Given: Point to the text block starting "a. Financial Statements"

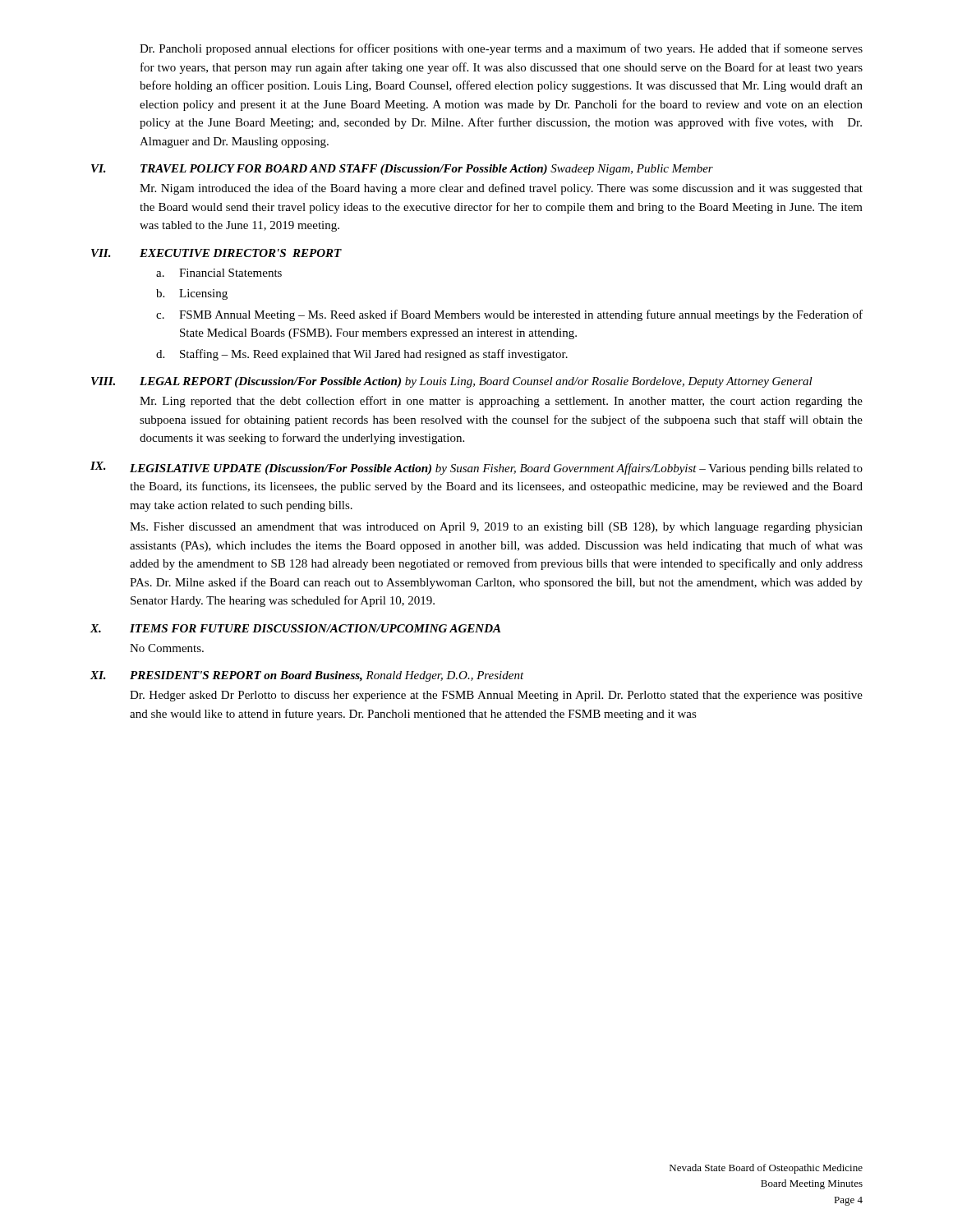Looking at the screenshot, I should point(219,273).
